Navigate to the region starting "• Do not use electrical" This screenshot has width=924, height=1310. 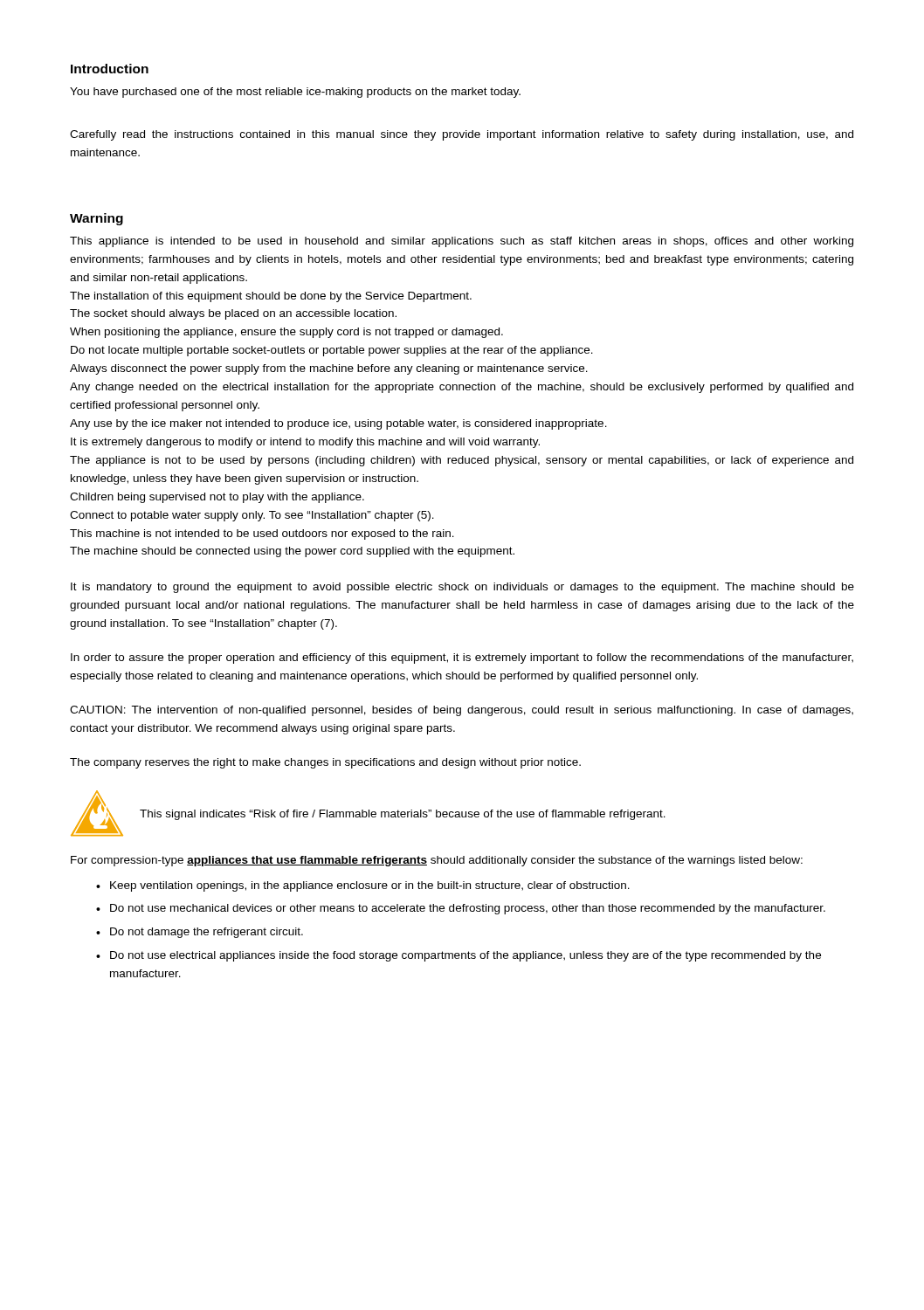(475, 965)
